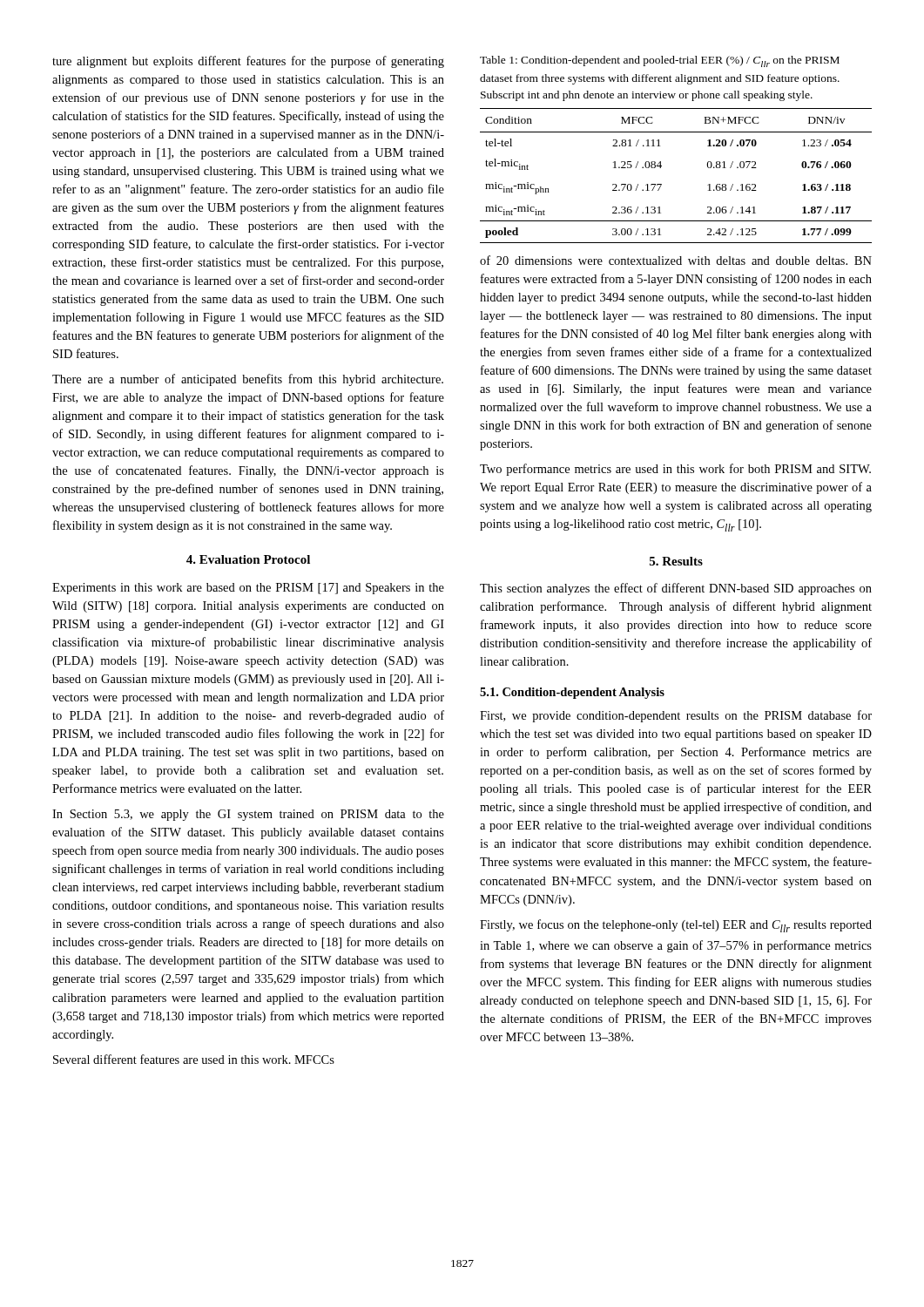This screenshot has width=924, height=1307.
Task: Click on the caption containing "Table 1: Condition-dependent and pooled-trial EER (%) /"
Action: [660, 77]
